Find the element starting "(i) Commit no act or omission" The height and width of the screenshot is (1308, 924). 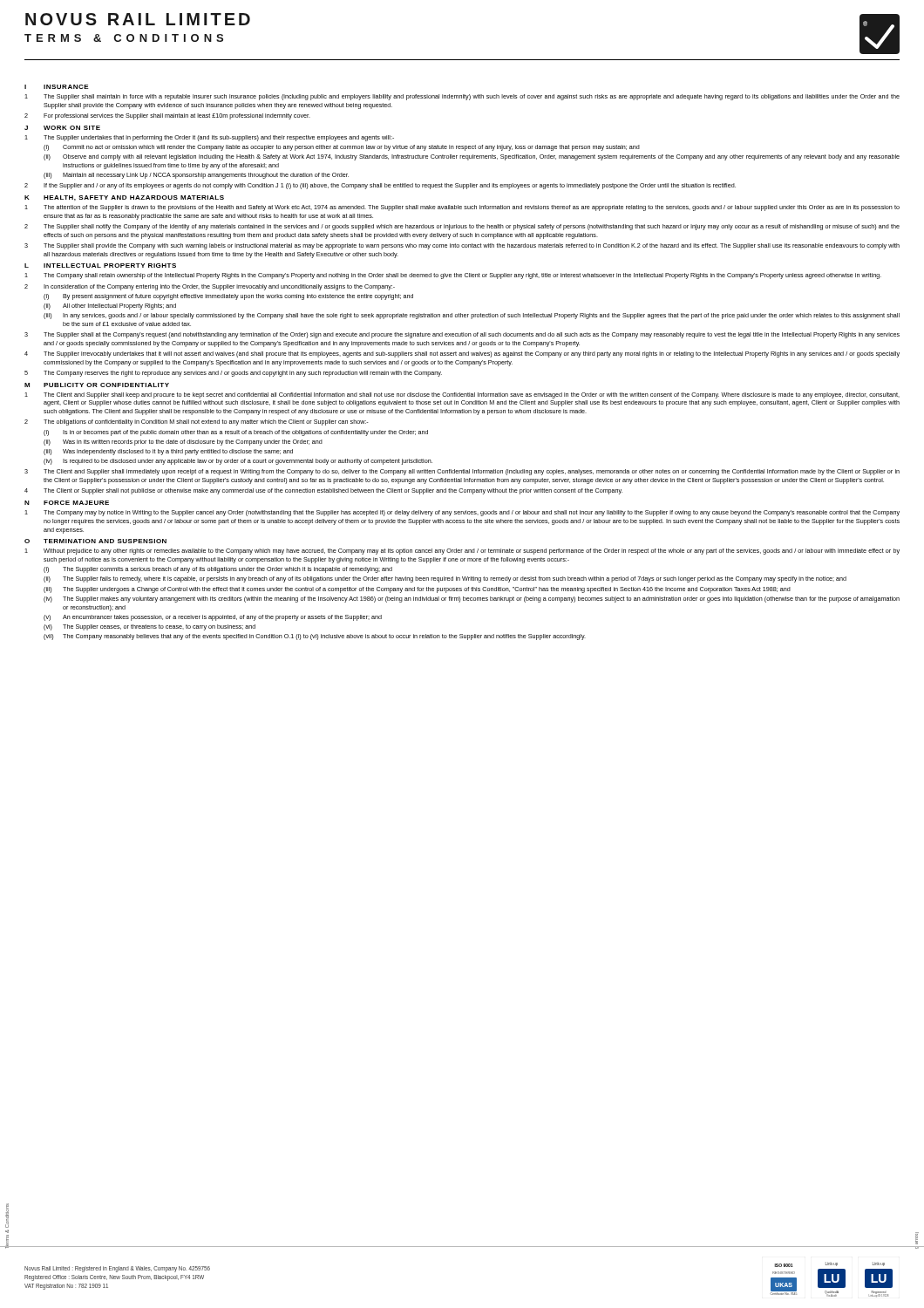point(472,147)
